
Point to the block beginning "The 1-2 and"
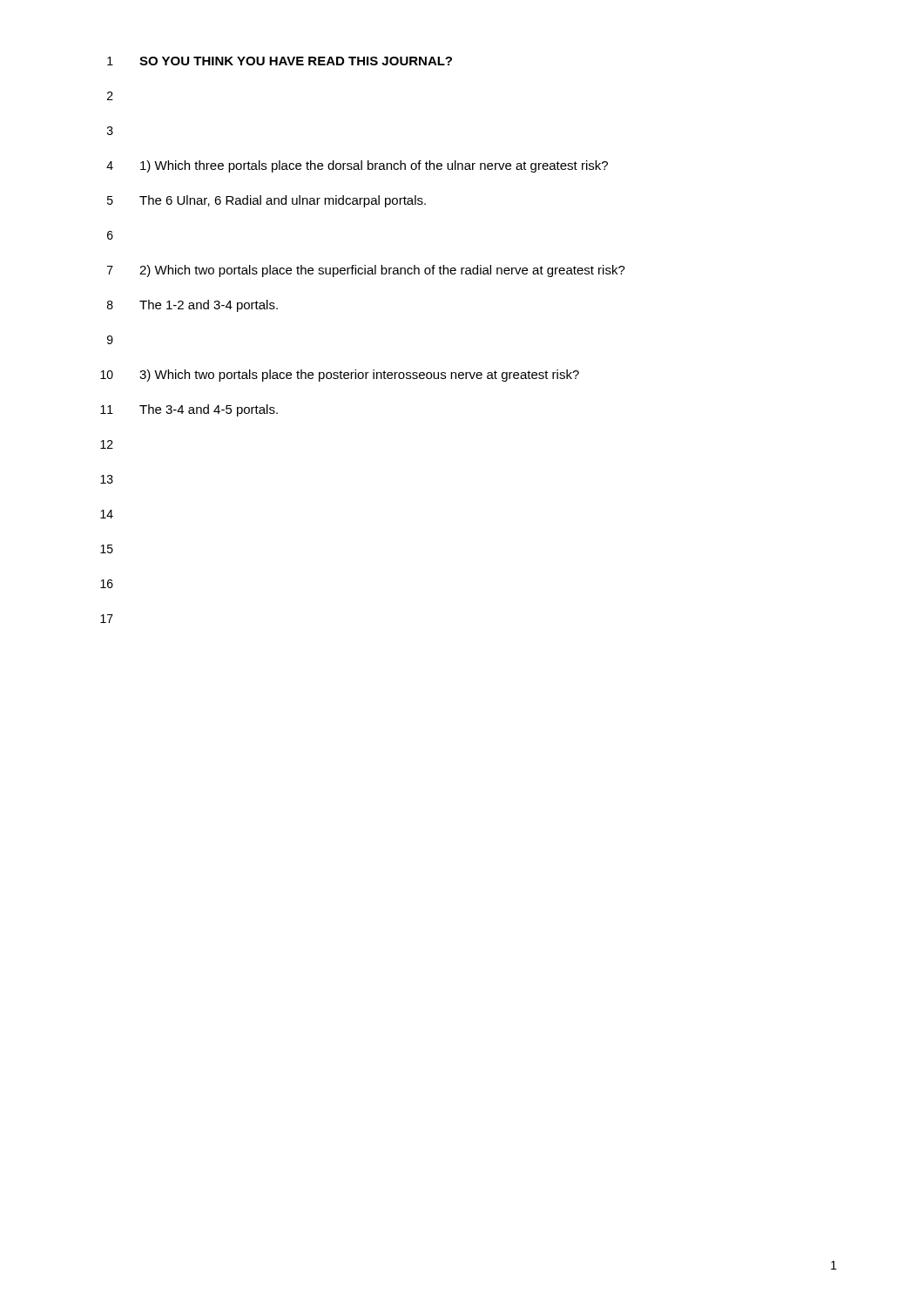tap(209, 305)
